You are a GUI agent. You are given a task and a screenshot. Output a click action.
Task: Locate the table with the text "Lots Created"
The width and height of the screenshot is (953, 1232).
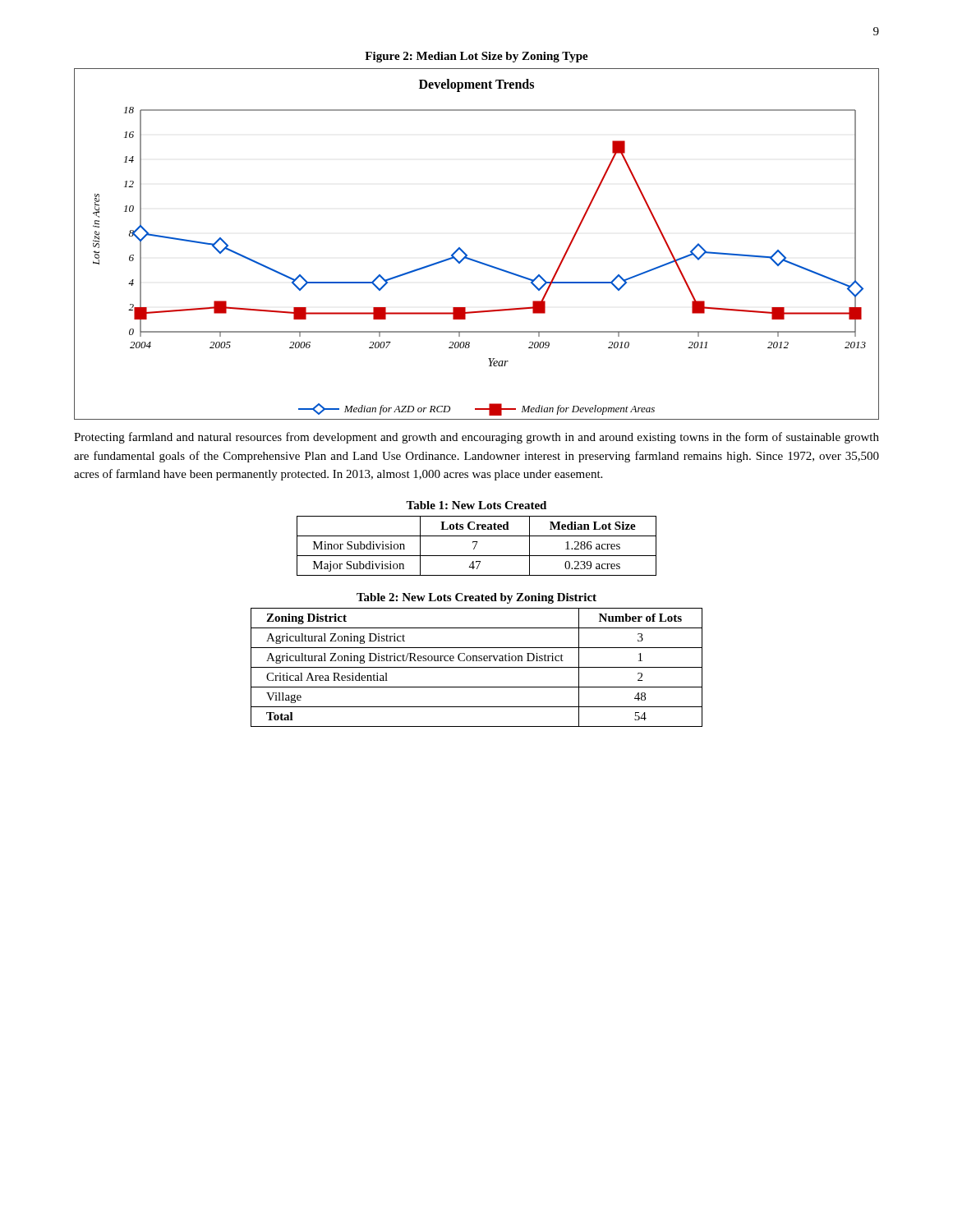476,545
